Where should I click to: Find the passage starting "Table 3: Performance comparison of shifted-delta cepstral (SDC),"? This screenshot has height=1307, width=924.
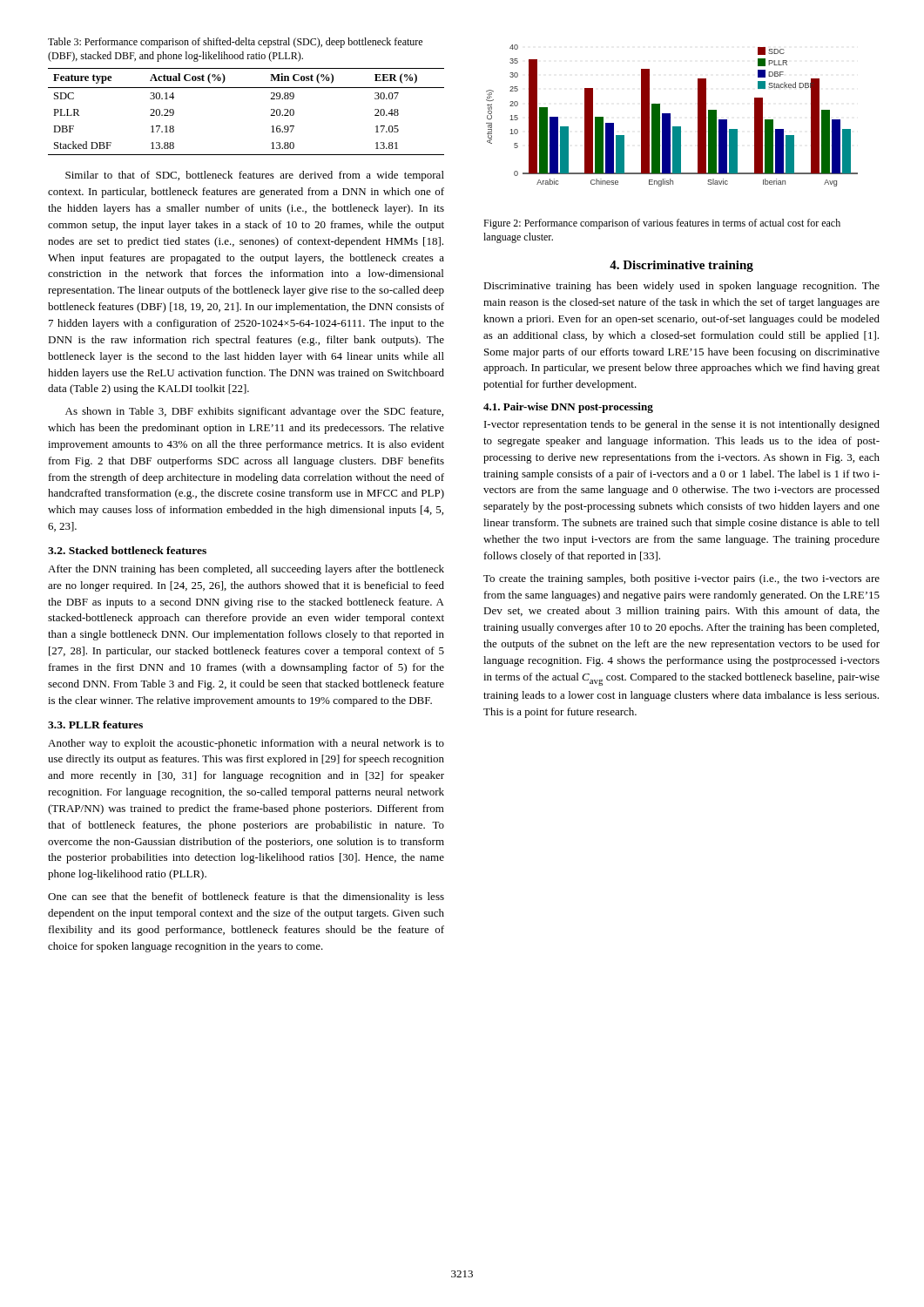235,49
